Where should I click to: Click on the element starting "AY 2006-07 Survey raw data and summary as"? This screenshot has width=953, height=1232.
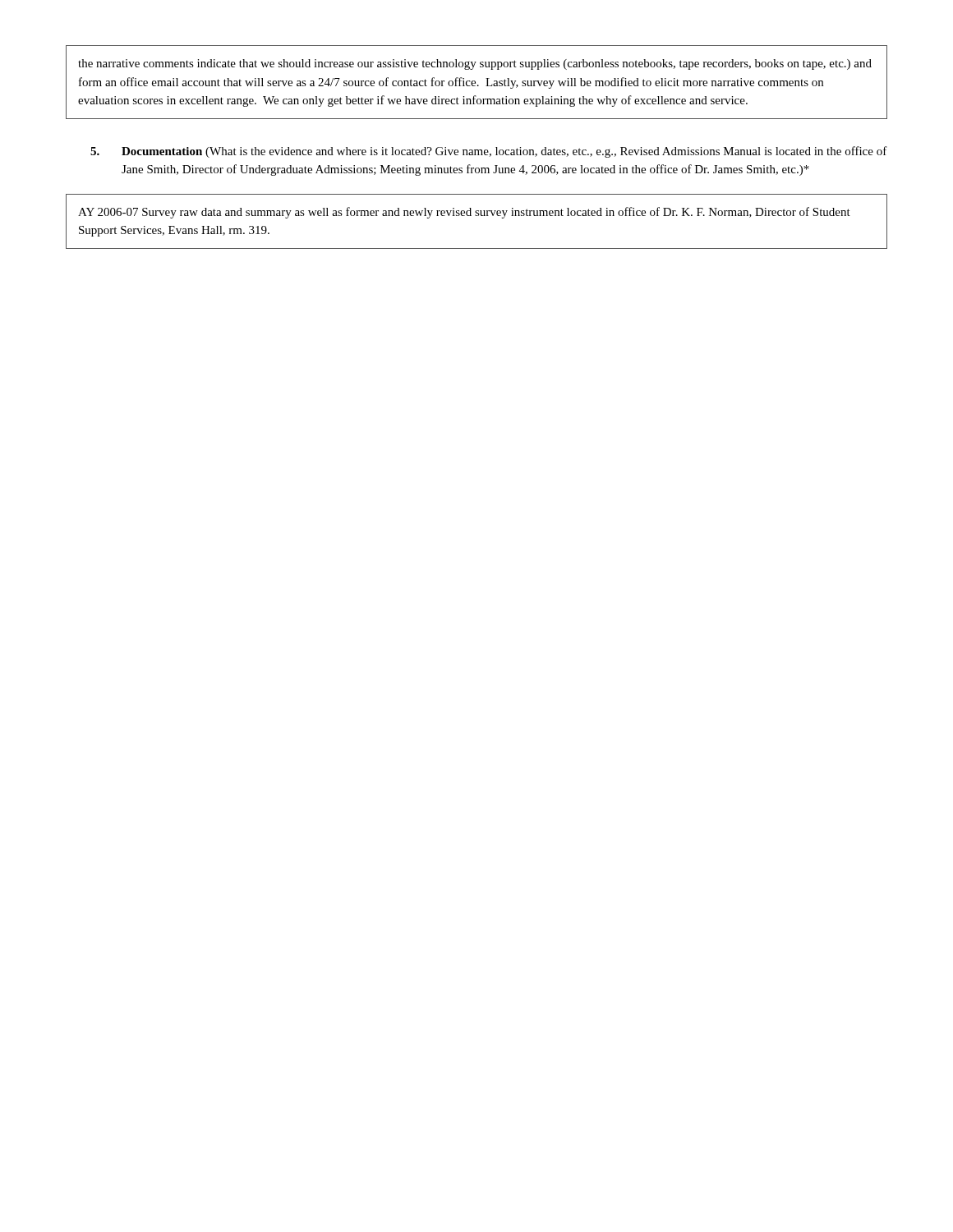464,221
